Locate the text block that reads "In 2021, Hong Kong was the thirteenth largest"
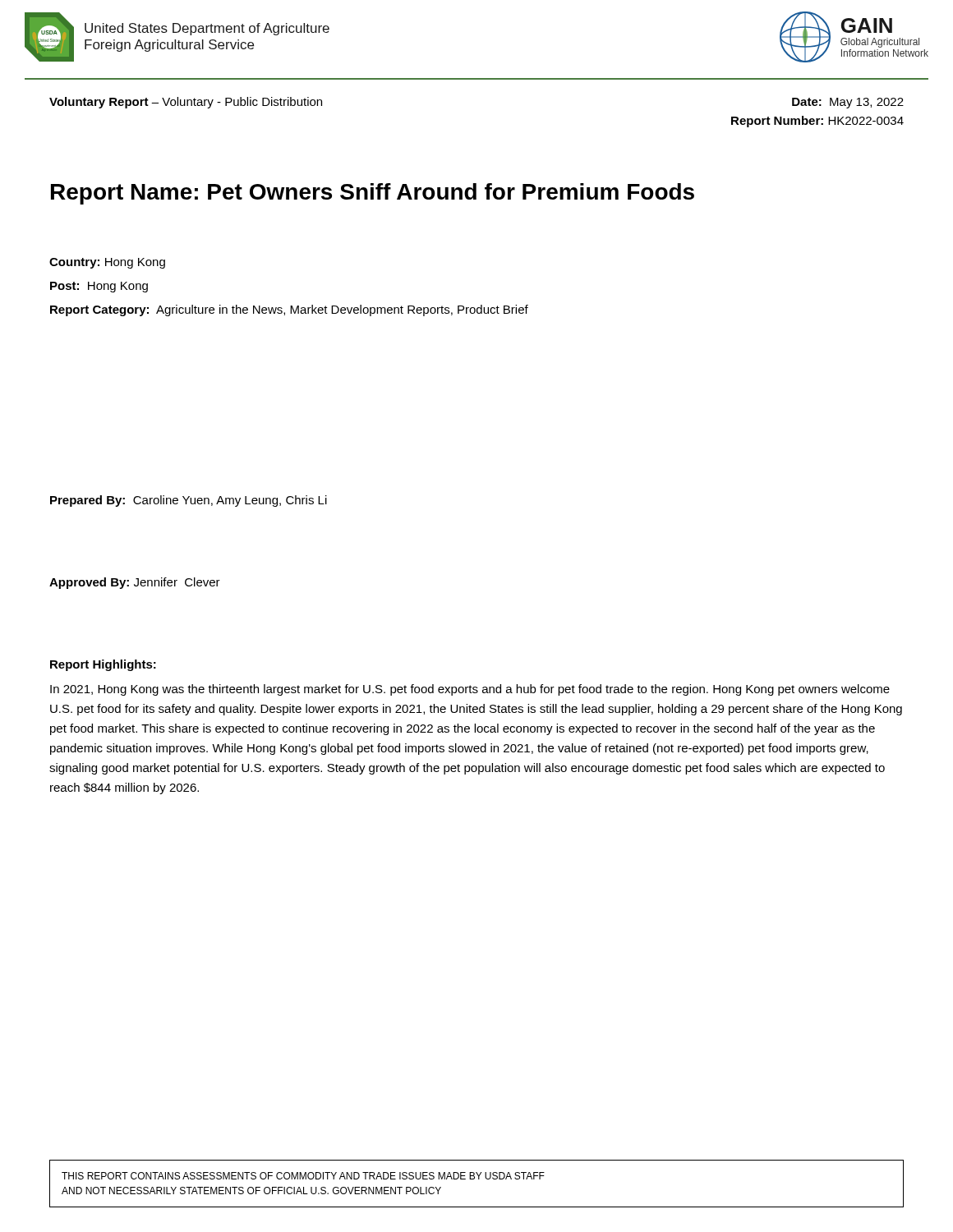953x1232 pixels. (x=476, y=738)
